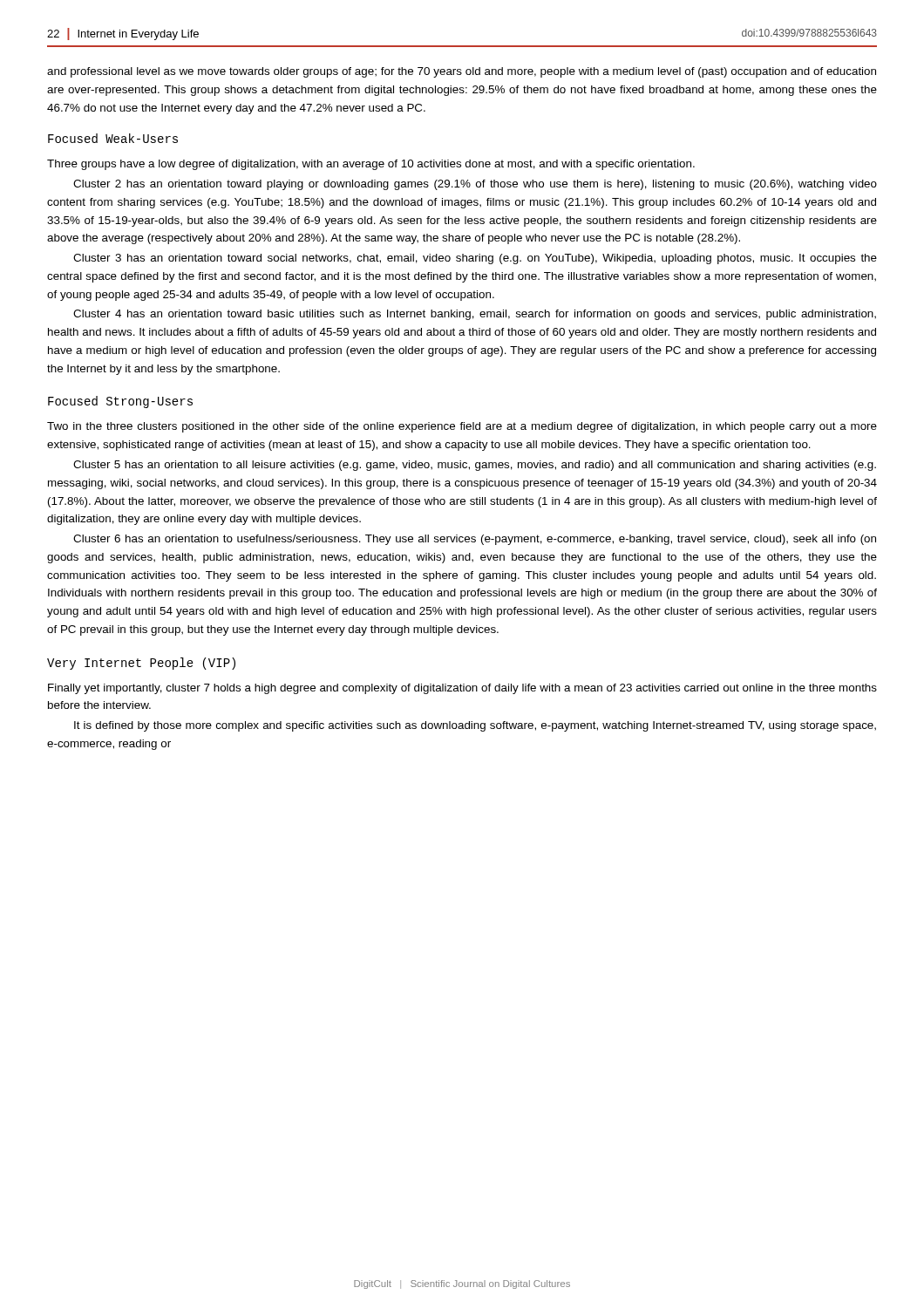Viewport: 924px width, 1308px height.
Task: Select the text block starting "Focused Strong-Users"
Action: pyautogui.click(x=120, y=402)
